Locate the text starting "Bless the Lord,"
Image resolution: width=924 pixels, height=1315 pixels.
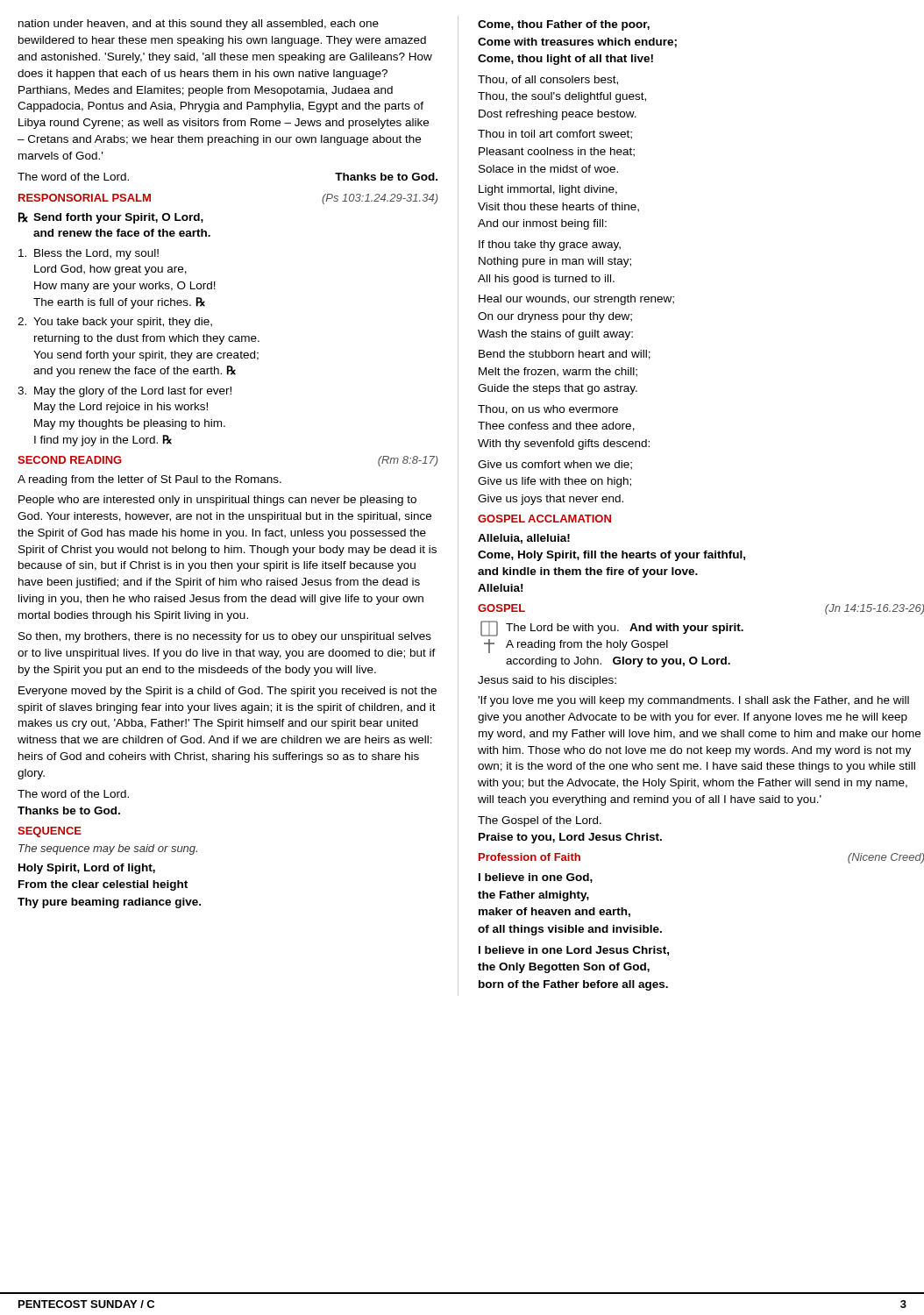tap(117, 278)
